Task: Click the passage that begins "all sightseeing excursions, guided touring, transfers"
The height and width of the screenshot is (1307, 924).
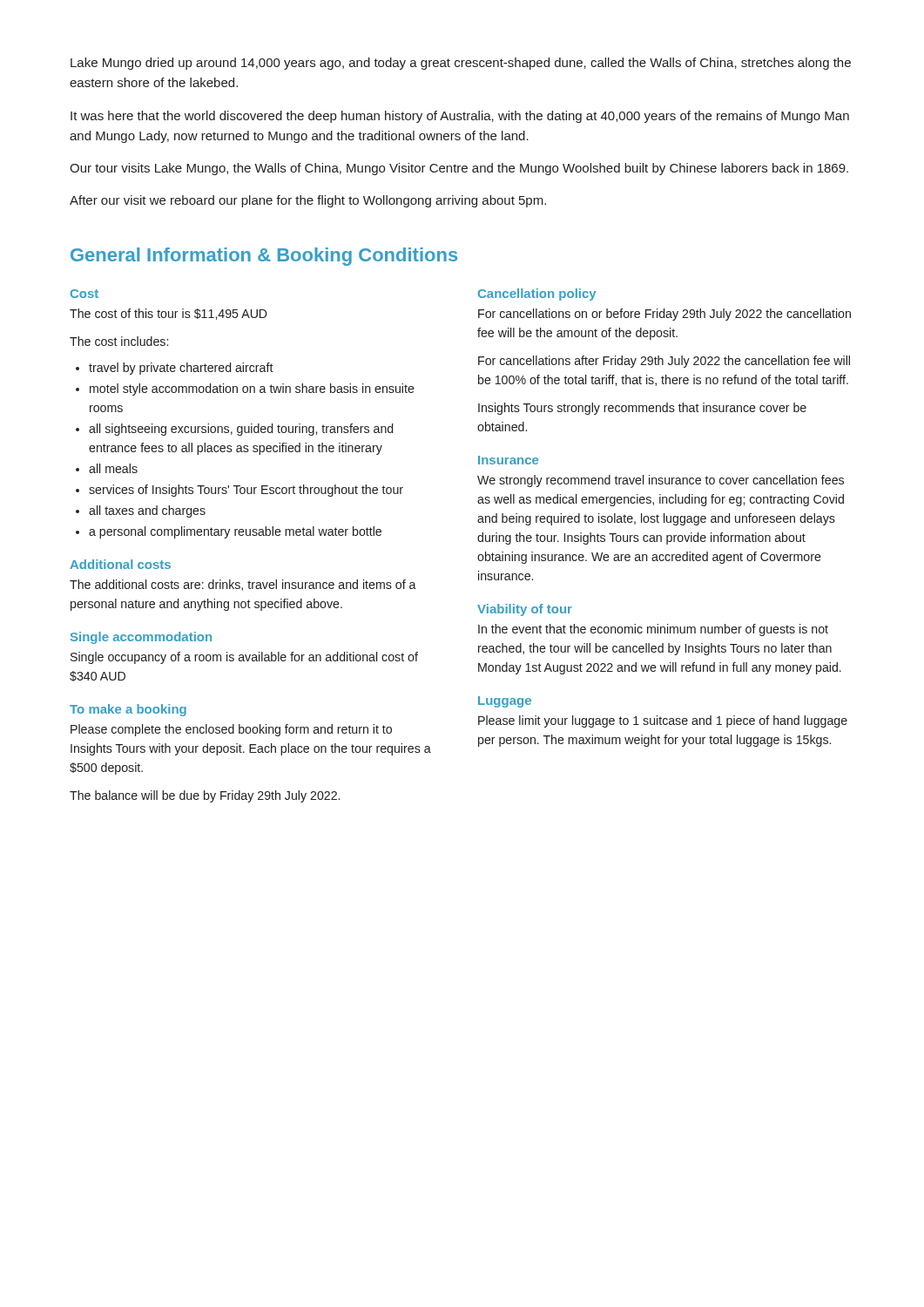Action: click(x=241, y=438)
